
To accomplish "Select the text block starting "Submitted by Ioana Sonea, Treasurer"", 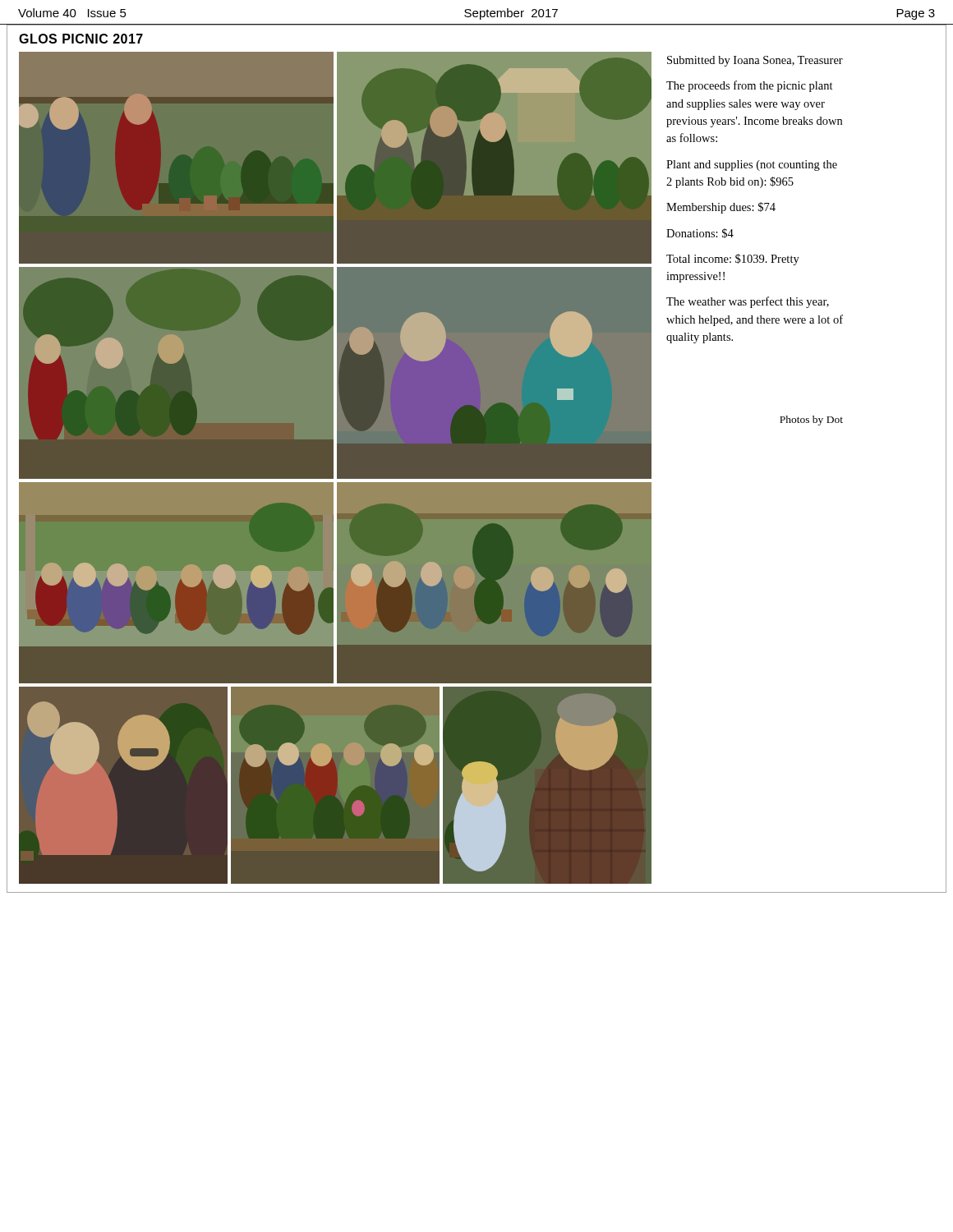I will 754,60.
